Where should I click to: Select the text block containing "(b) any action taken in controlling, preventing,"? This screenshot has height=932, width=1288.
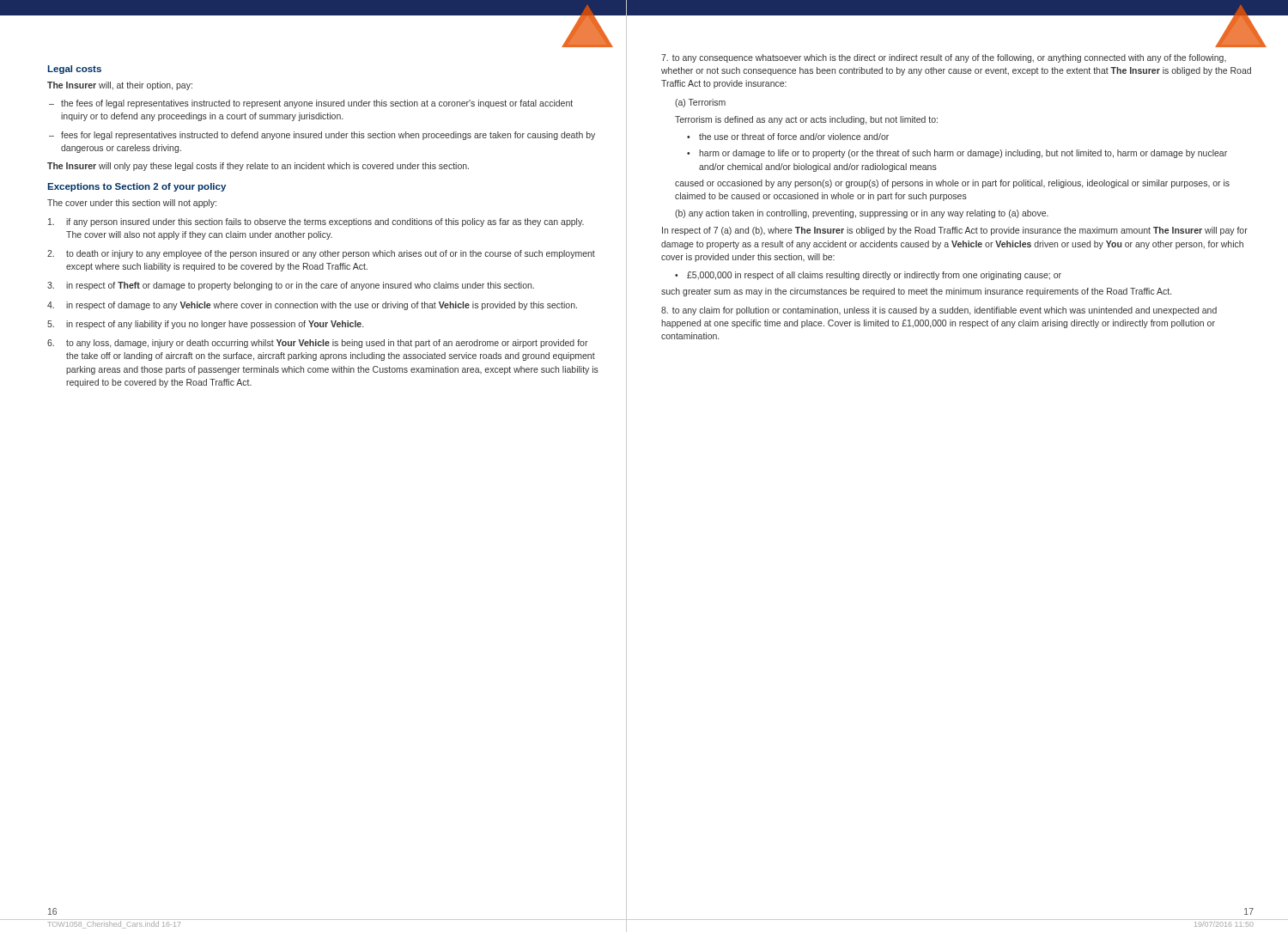pos(957,214)
